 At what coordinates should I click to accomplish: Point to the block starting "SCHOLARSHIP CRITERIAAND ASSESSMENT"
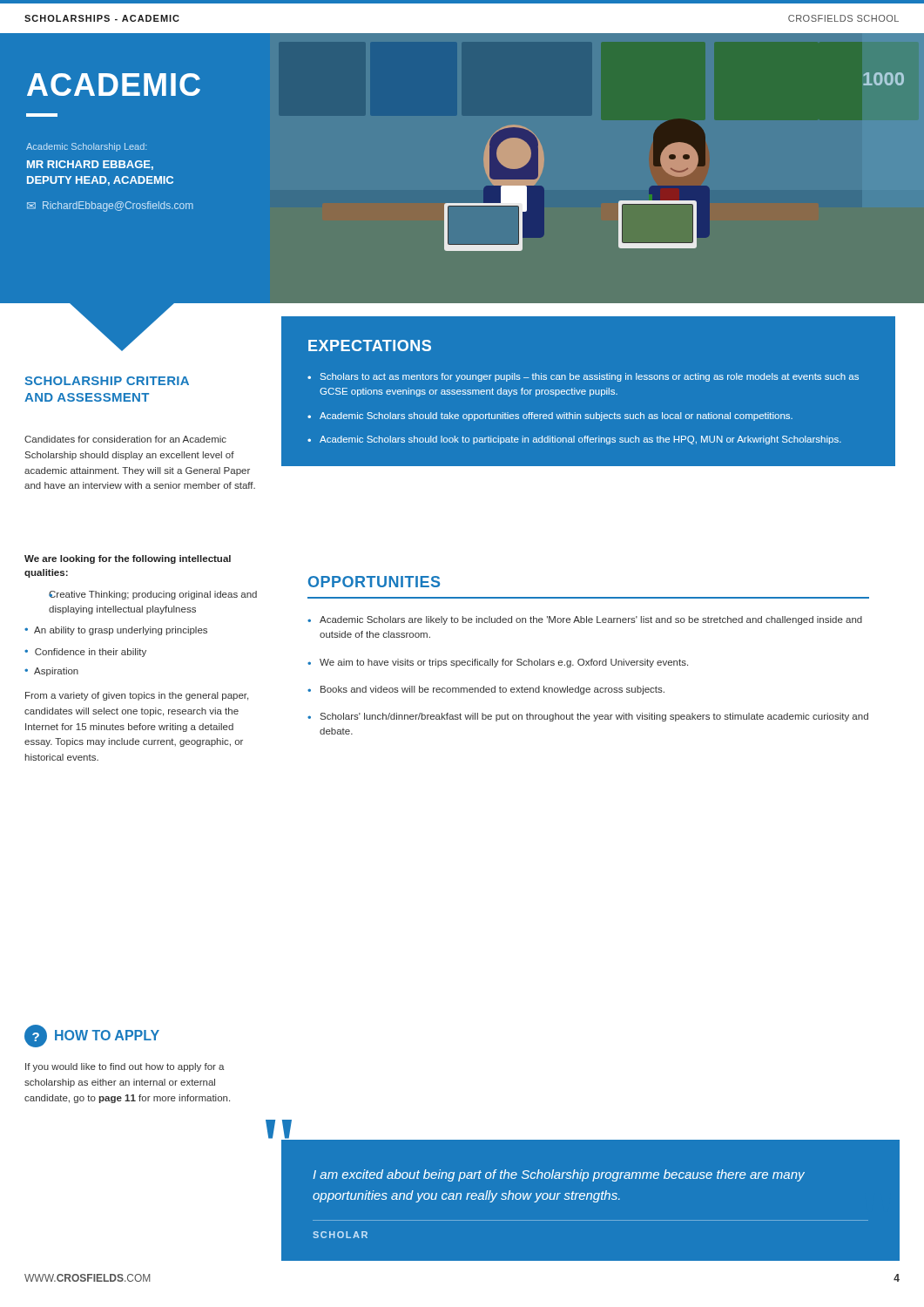point(142,389)
